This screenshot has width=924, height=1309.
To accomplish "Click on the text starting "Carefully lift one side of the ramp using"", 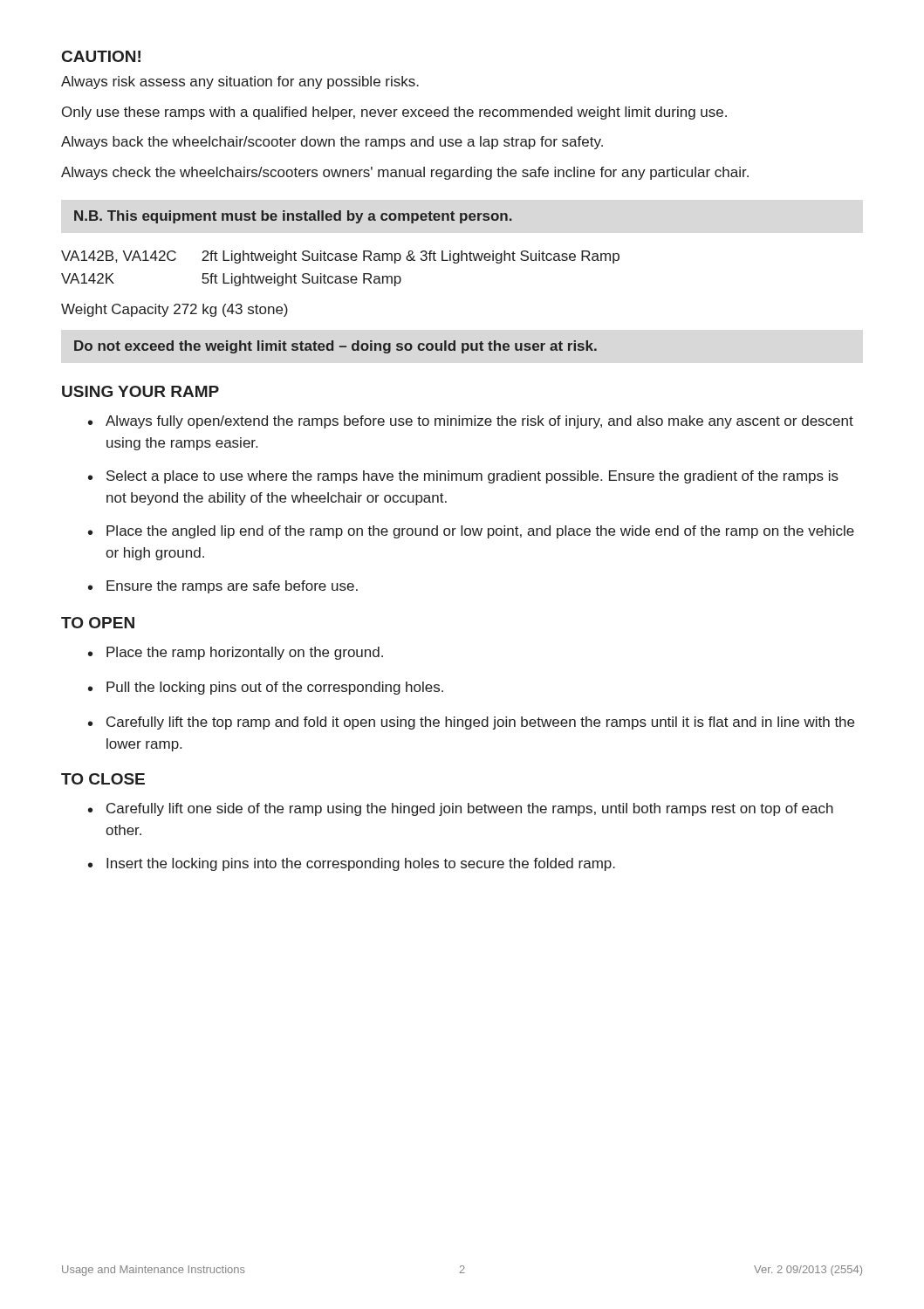I will tap(484, 820).
